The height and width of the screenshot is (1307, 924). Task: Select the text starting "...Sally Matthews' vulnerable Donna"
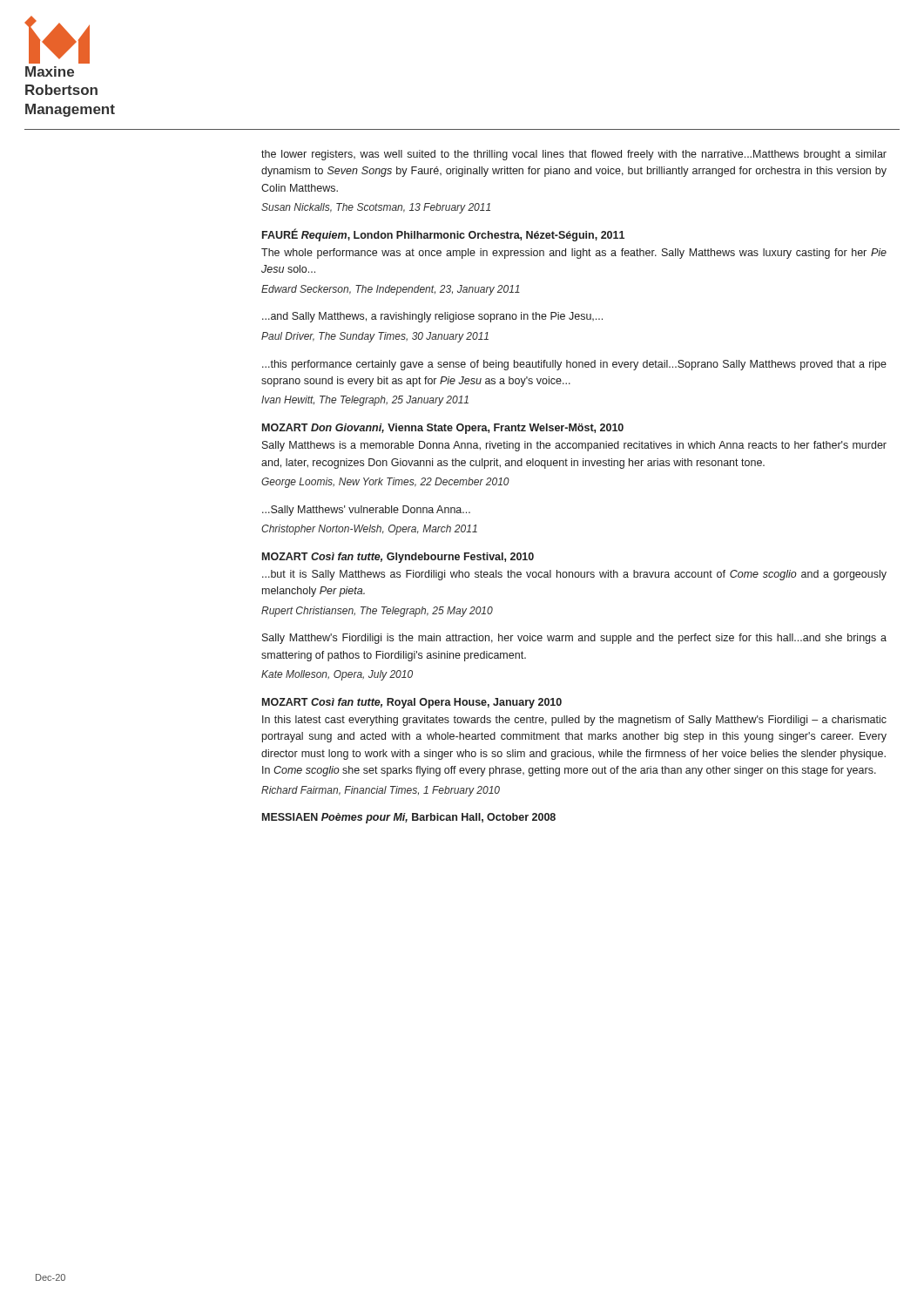pyautogui.click(x=366, y=510)
